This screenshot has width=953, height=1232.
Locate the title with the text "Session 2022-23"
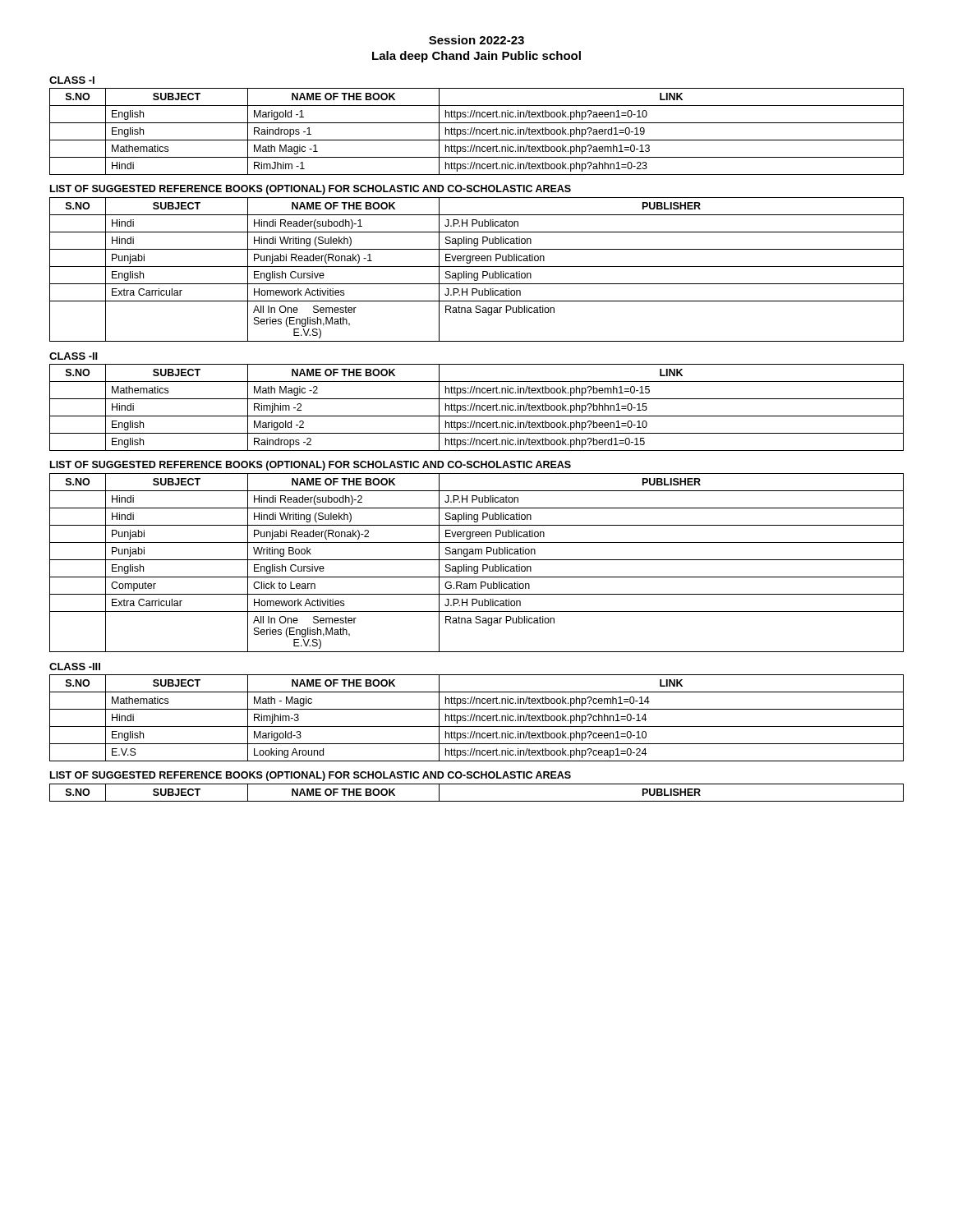pos(476,40)
